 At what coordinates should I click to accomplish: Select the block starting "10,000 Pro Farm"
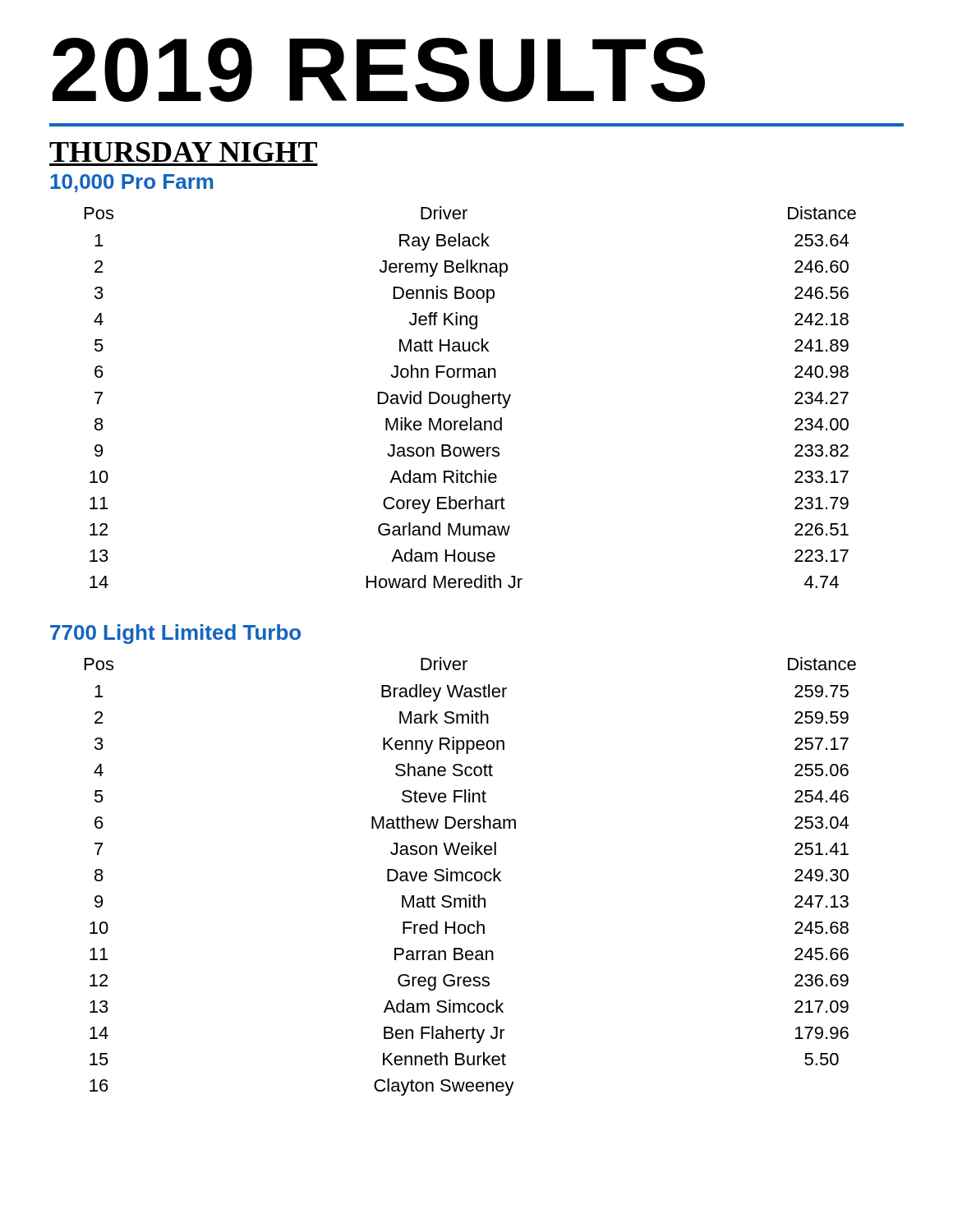(132, 181)
